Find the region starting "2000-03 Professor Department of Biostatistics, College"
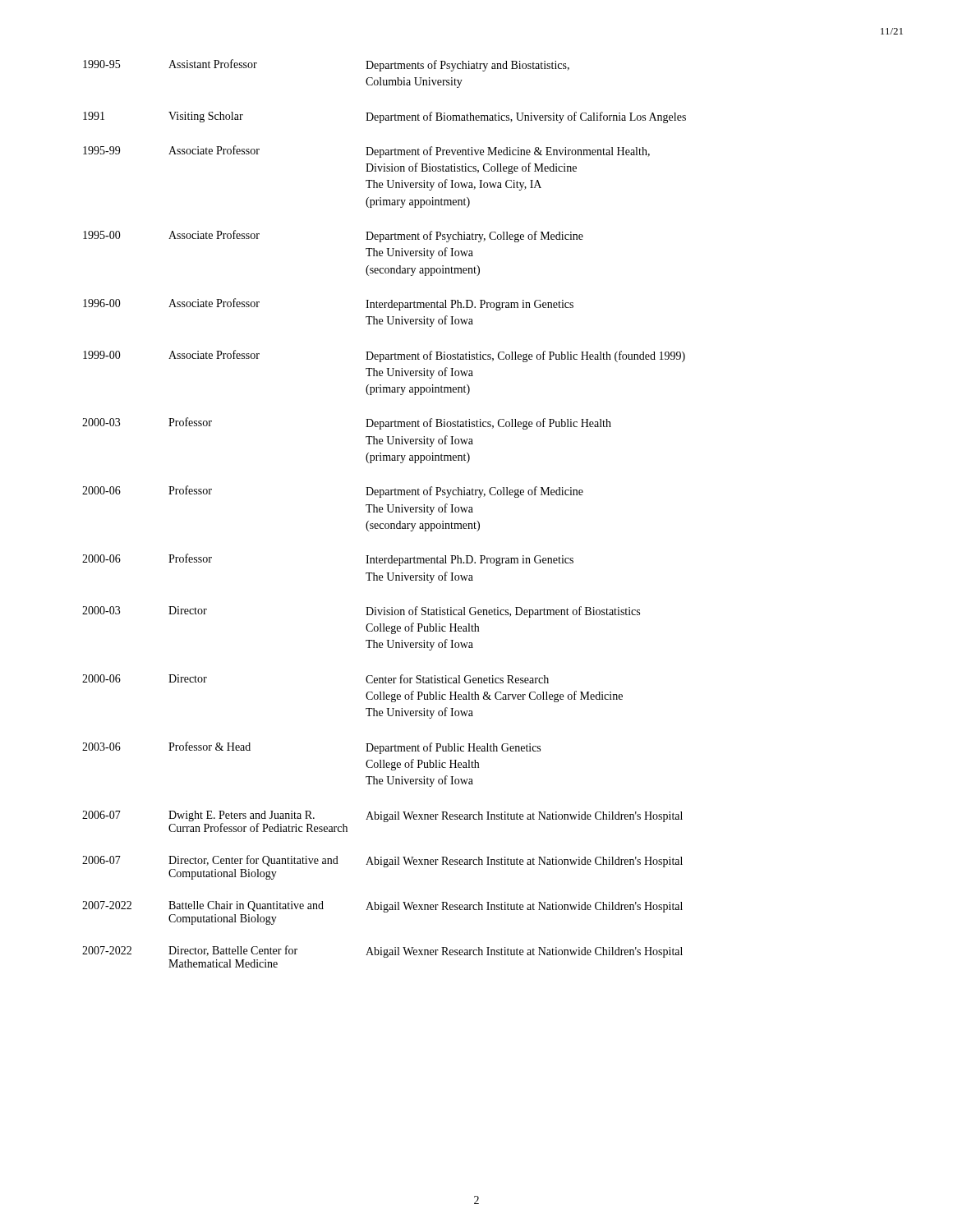 [95, 423]
